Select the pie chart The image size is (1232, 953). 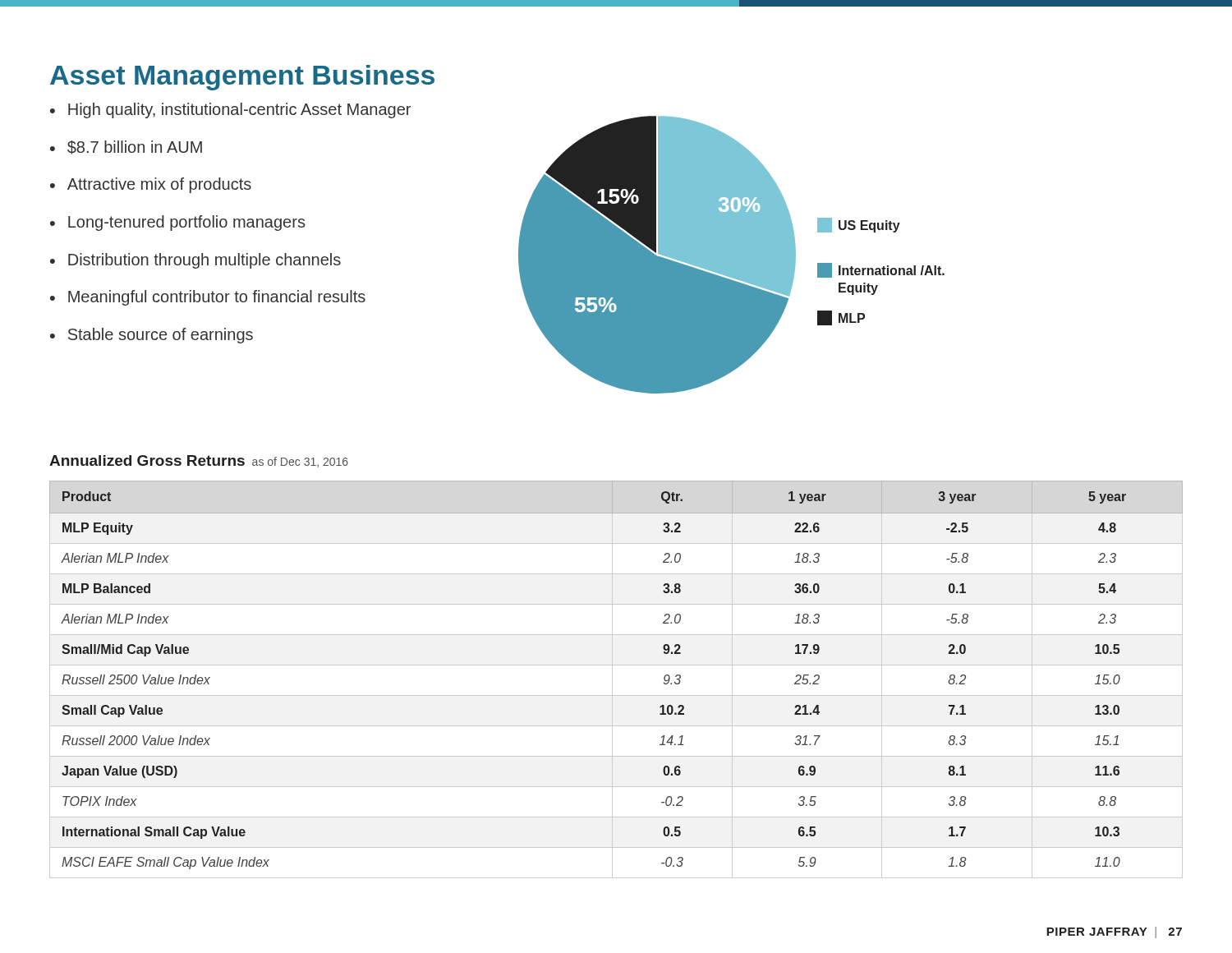click(x=715, y=263)
